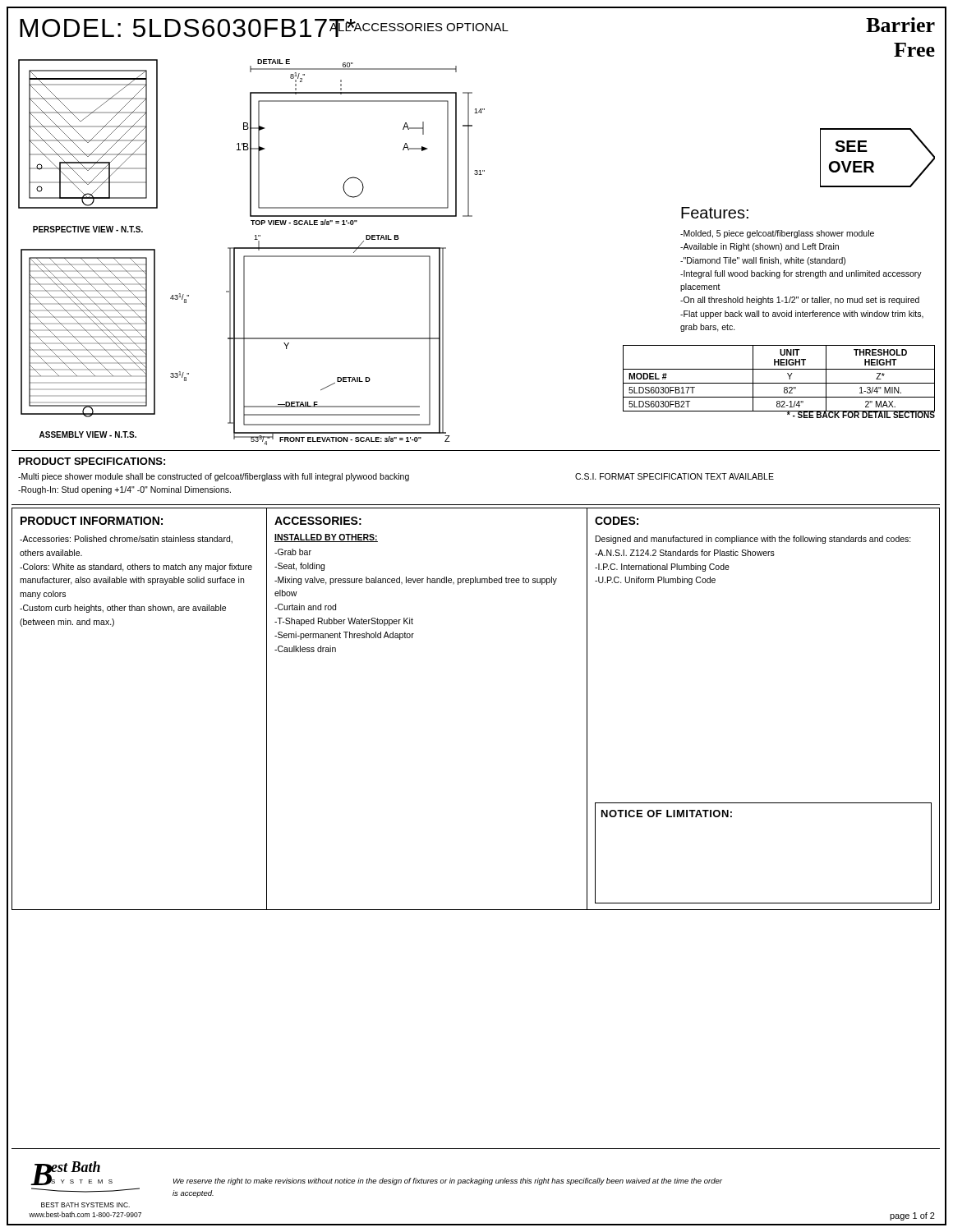Locate the block starting "PERSPECTIVE VIEW - N.T.S."

click(x=88, y=230)
